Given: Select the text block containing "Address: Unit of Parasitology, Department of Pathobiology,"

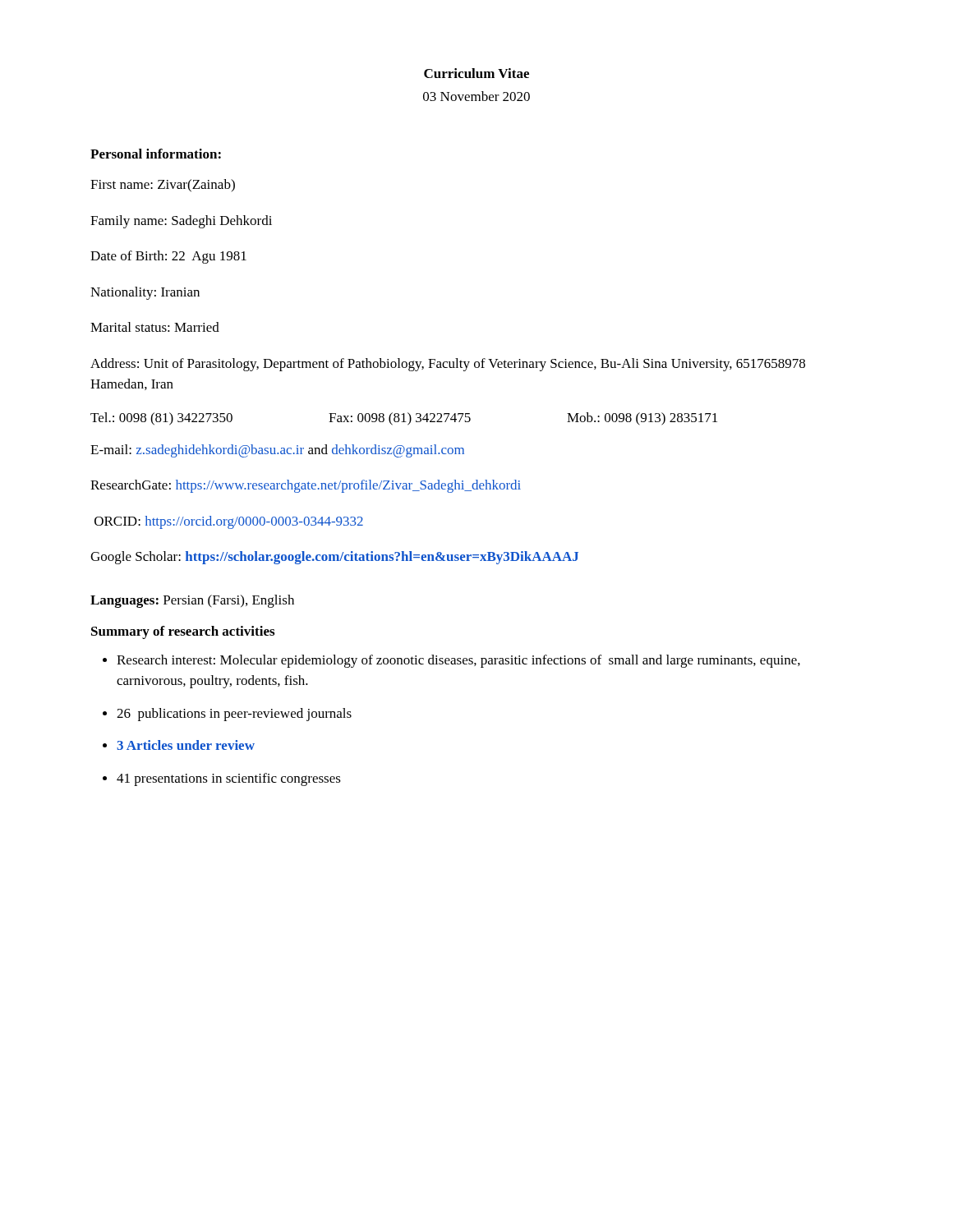Looking at the screenshot, I should (448, 373).
